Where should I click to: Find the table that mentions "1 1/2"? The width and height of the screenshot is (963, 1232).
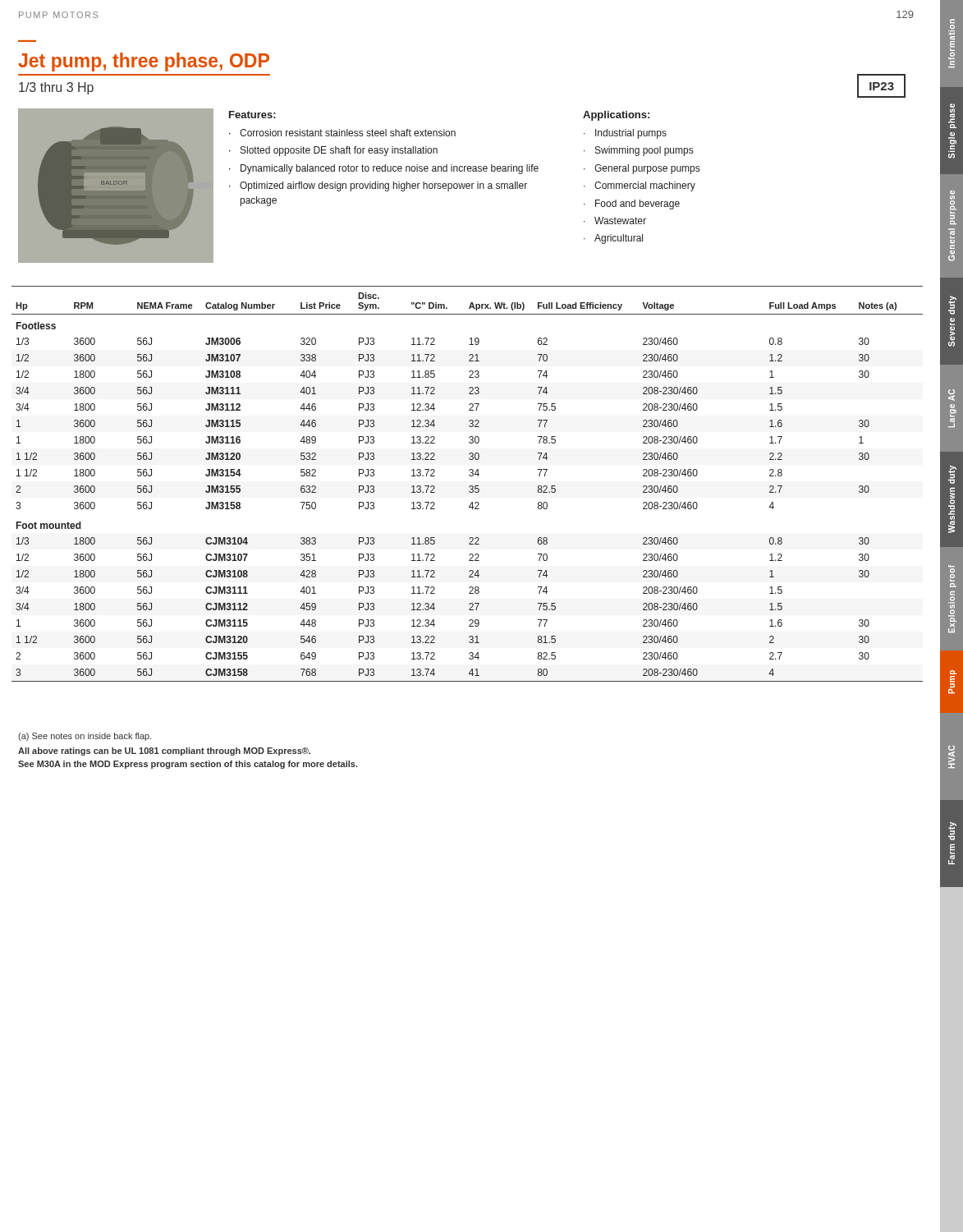[467, 484]
